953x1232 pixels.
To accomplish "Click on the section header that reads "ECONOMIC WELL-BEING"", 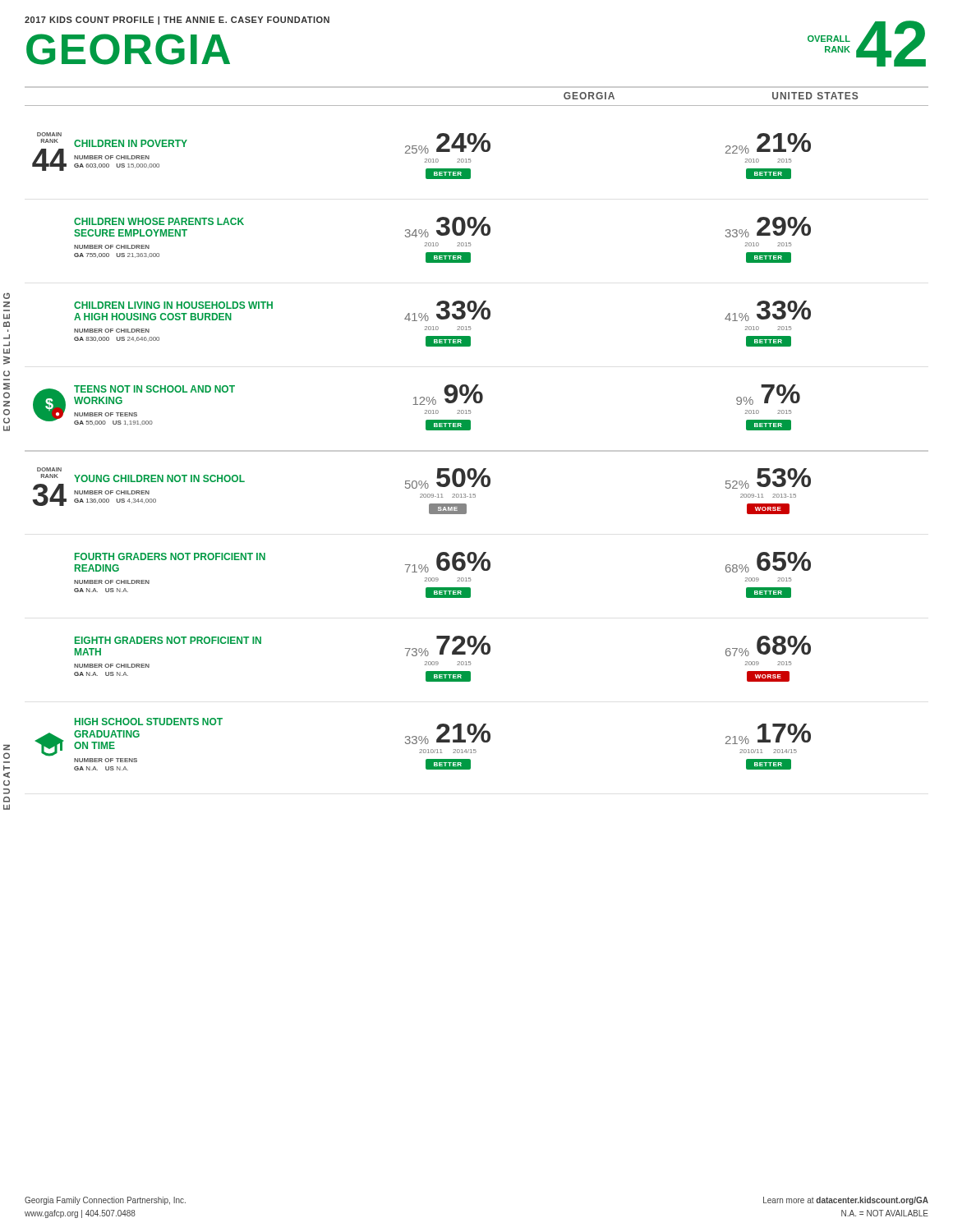I will [7, 361].
